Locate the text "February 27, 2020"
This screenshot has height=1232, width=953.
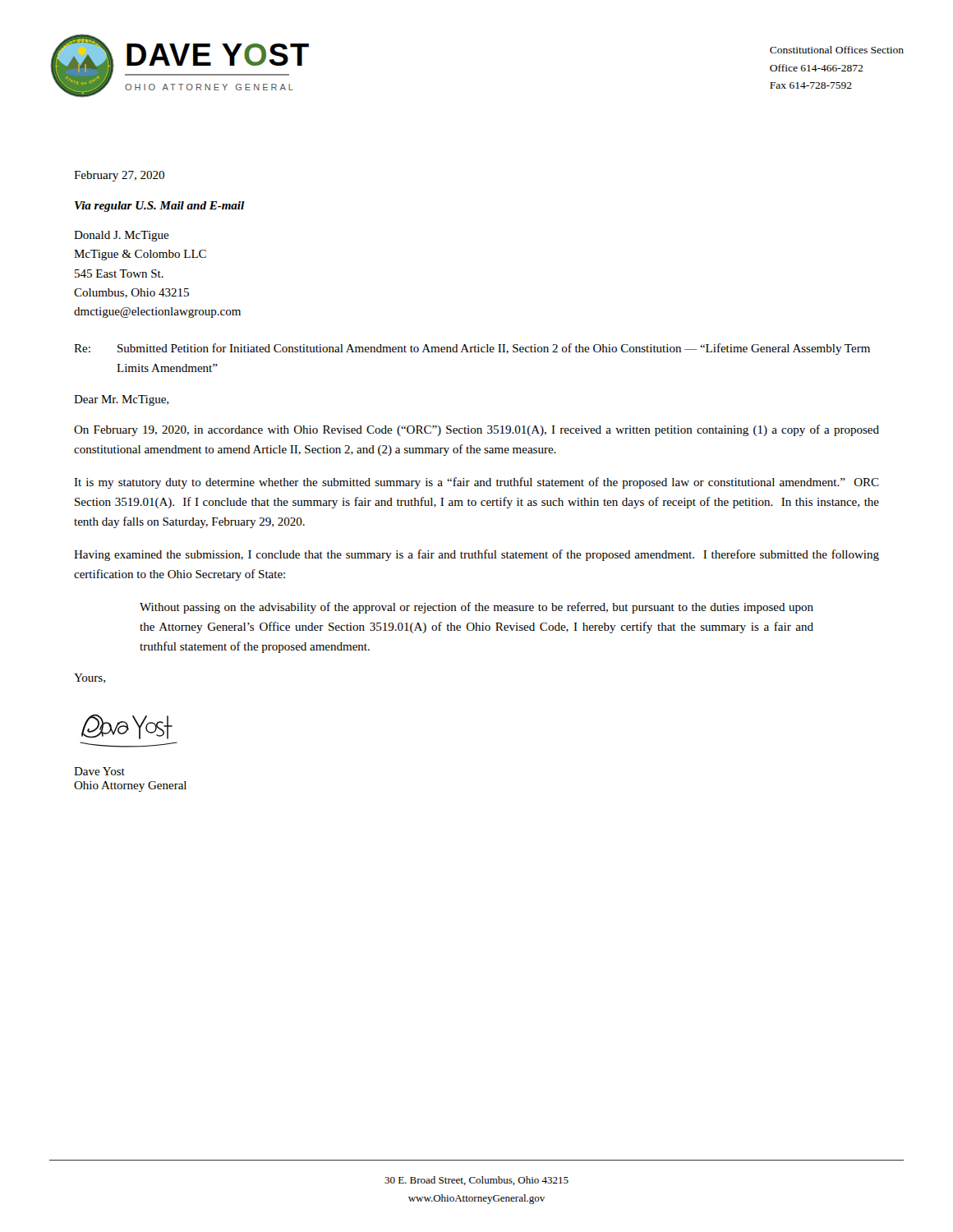[x=119, y=175]
